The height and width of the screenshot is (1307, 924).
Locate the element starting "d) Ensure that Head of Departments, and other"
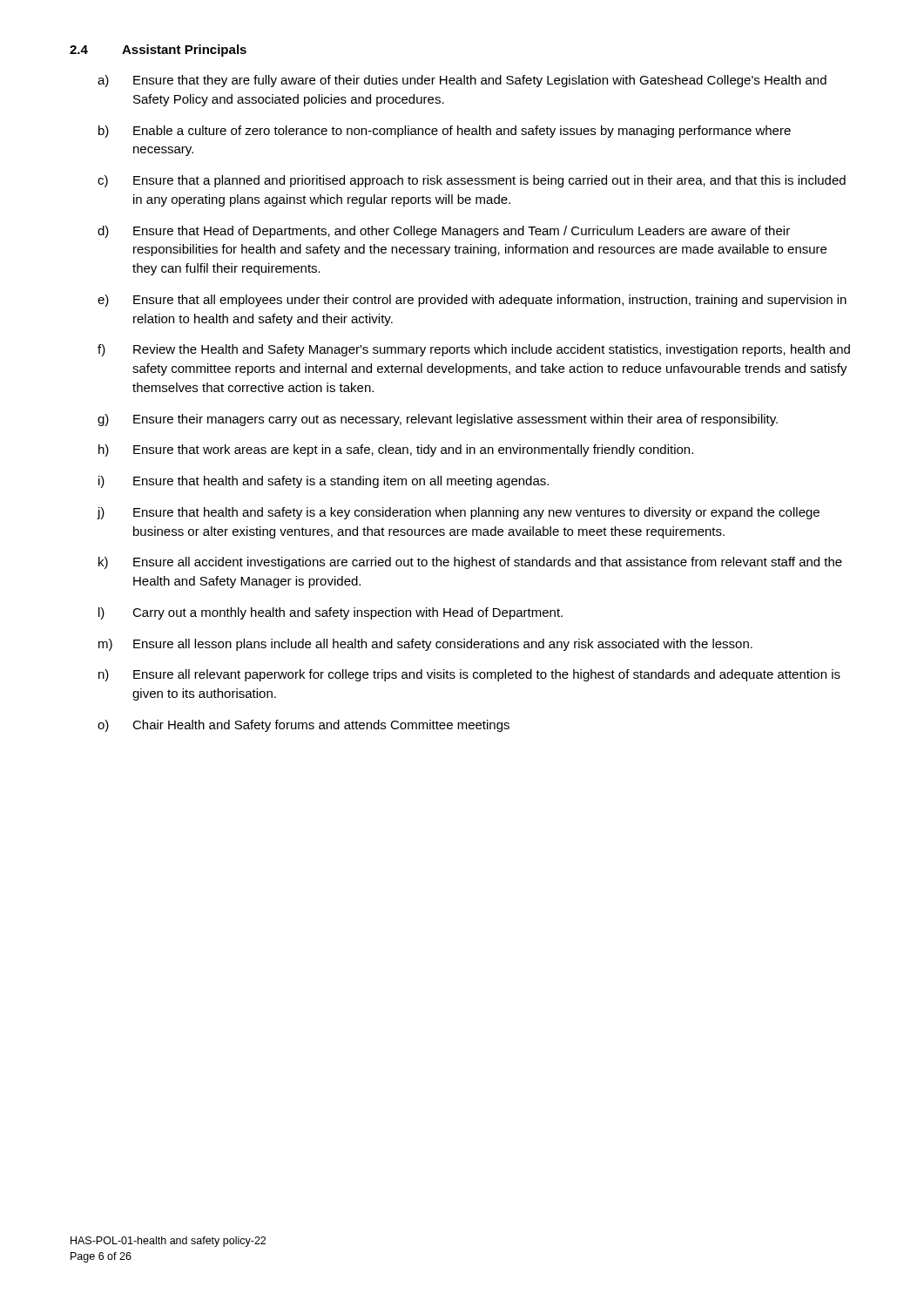476,249
